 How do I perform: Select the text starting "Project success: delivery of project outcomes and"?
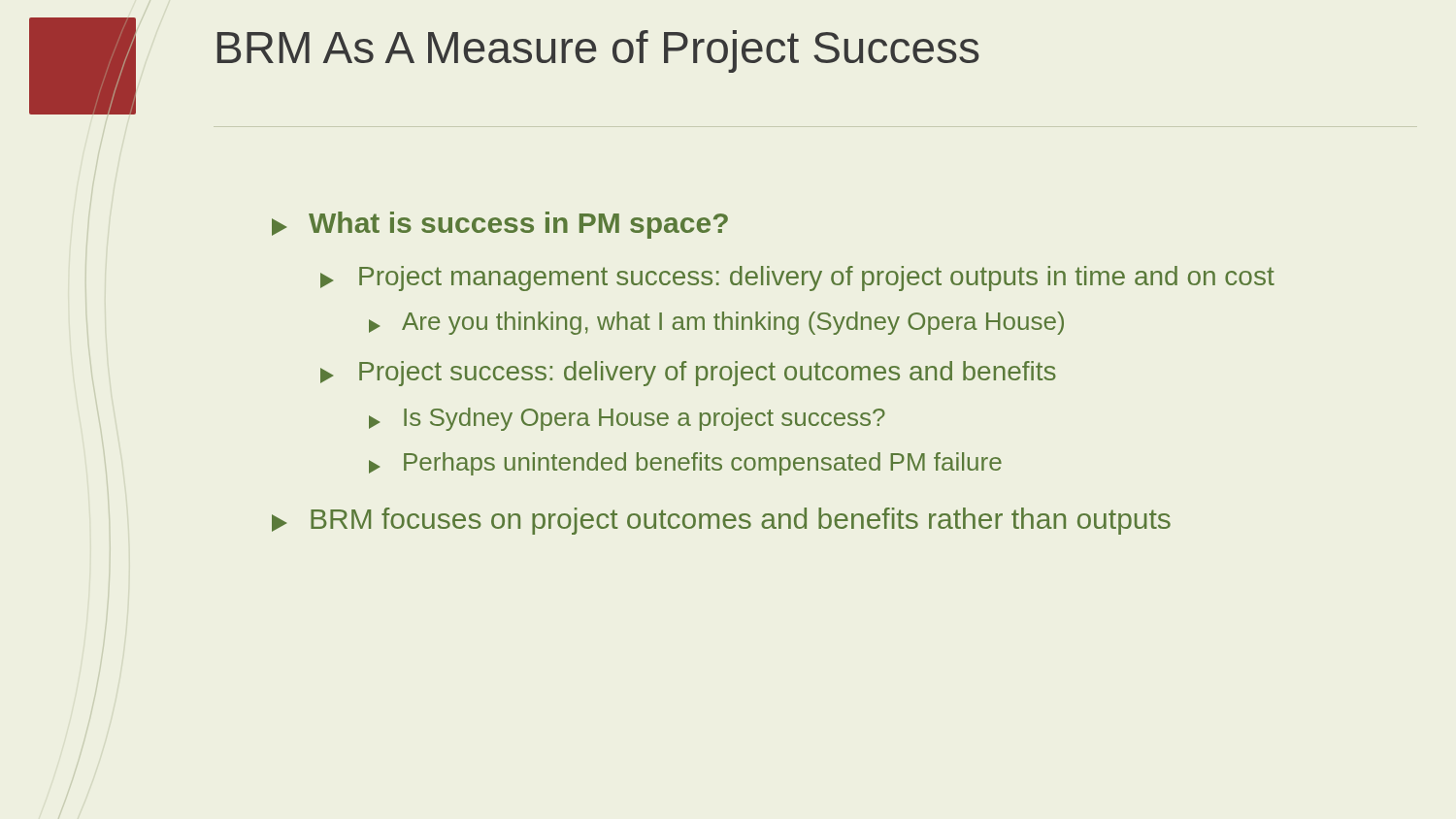pyautogui.click(x=859, y=373)
